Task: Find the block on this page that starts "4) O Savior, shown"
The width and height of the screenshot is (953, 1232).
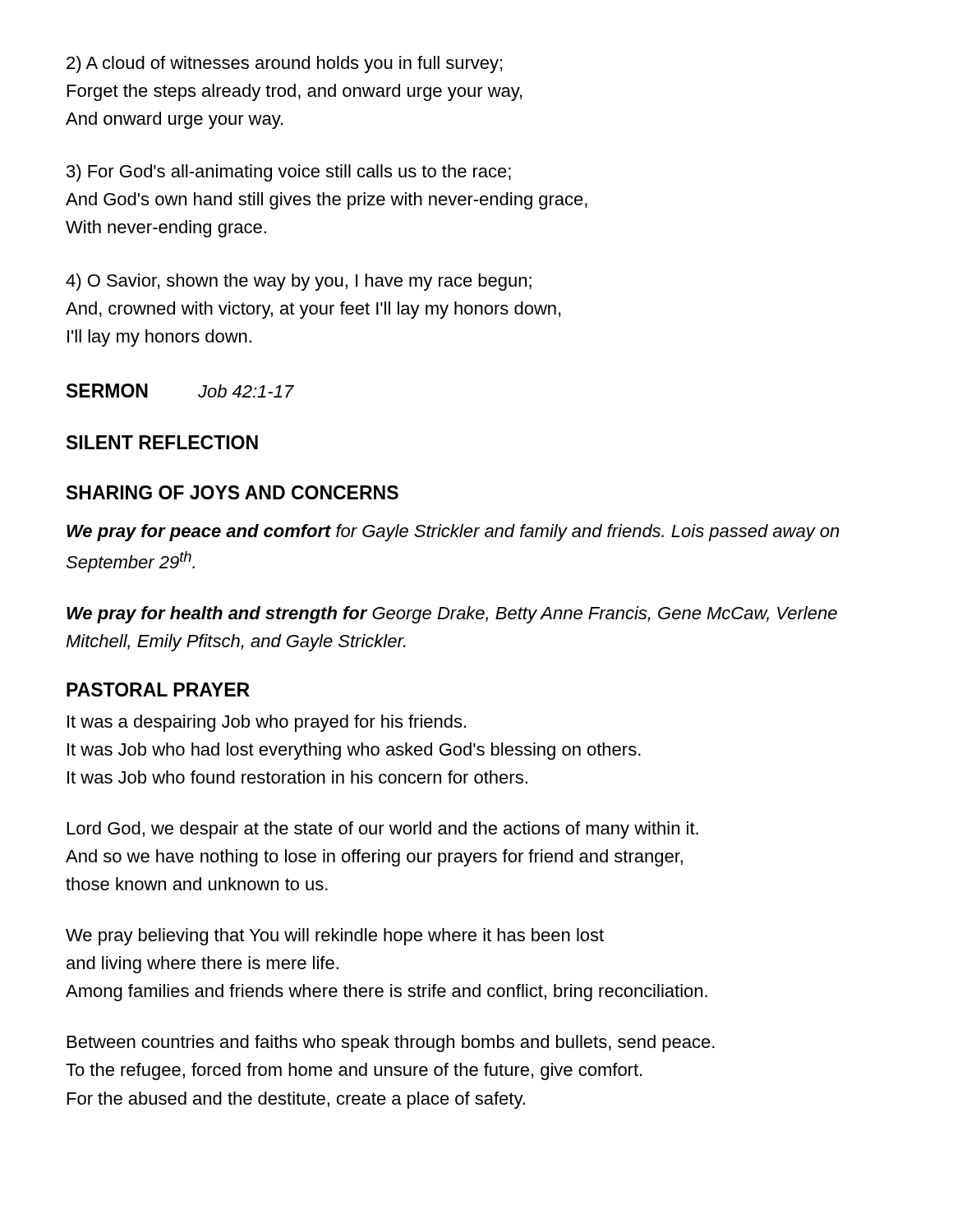Action: (314, 308)
